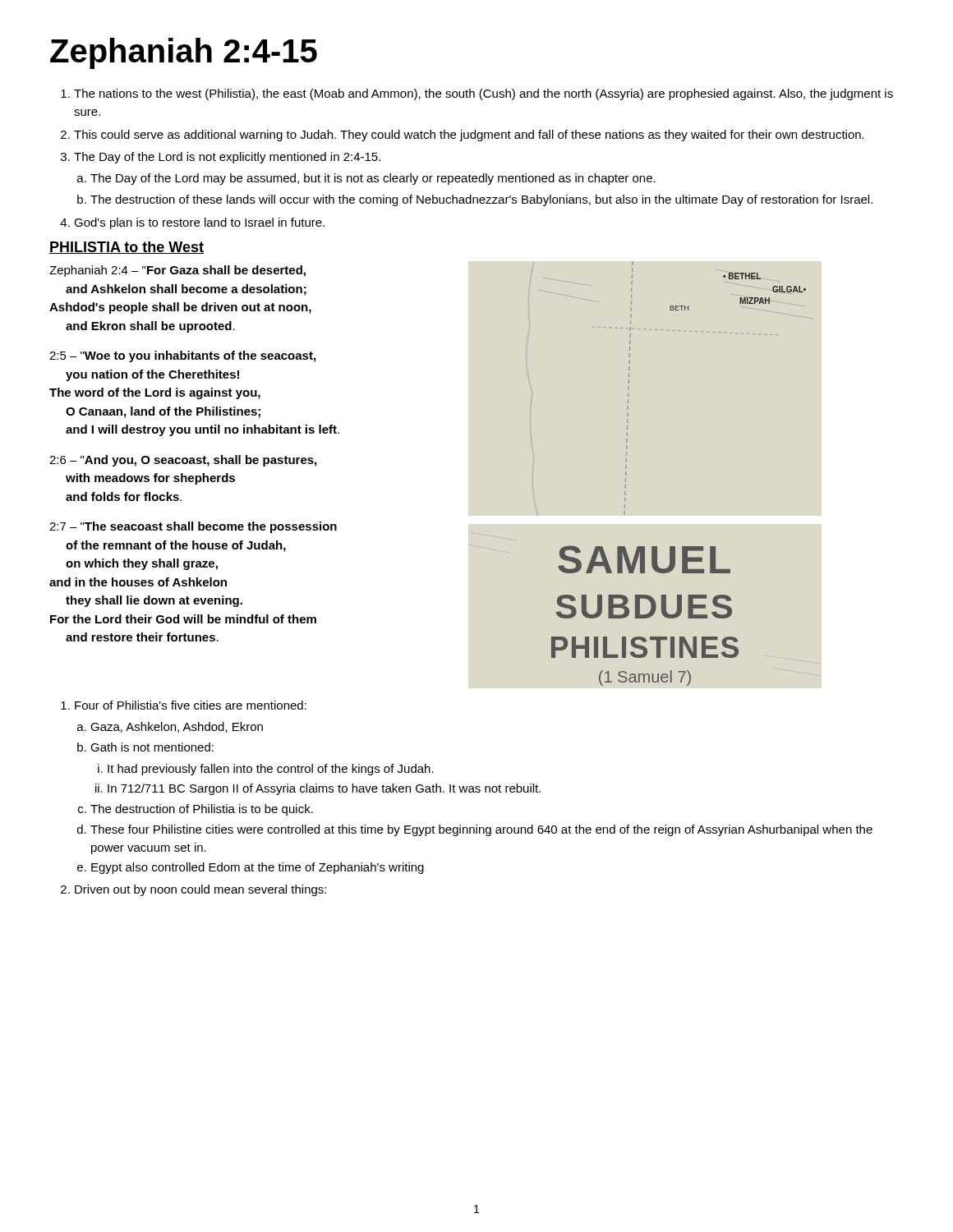Click on the illustration
The image size is (953, 1232).
[x=645, y=606]
